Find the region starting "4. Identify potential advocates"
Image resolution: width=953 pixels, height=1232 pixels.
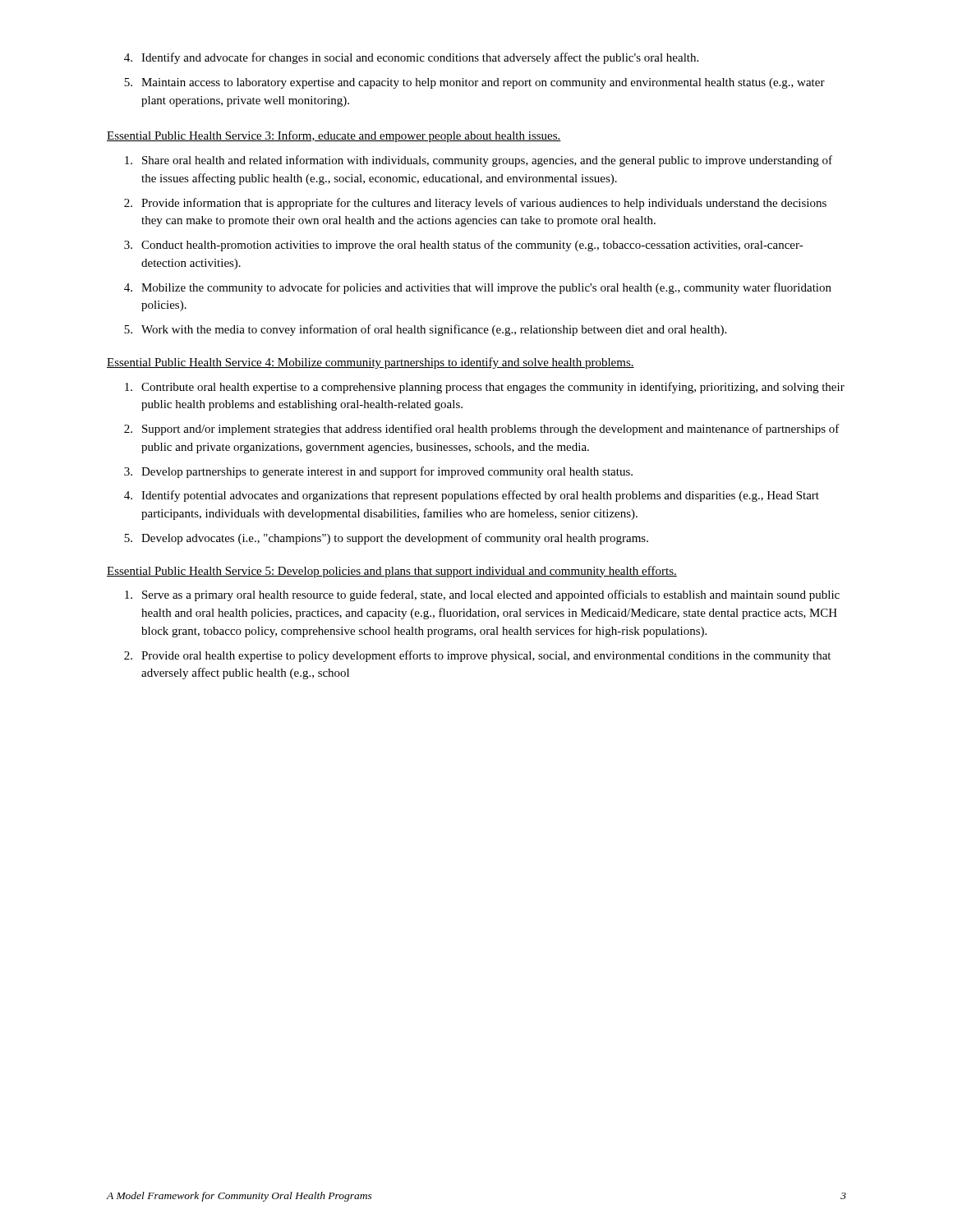pos(476,505)
